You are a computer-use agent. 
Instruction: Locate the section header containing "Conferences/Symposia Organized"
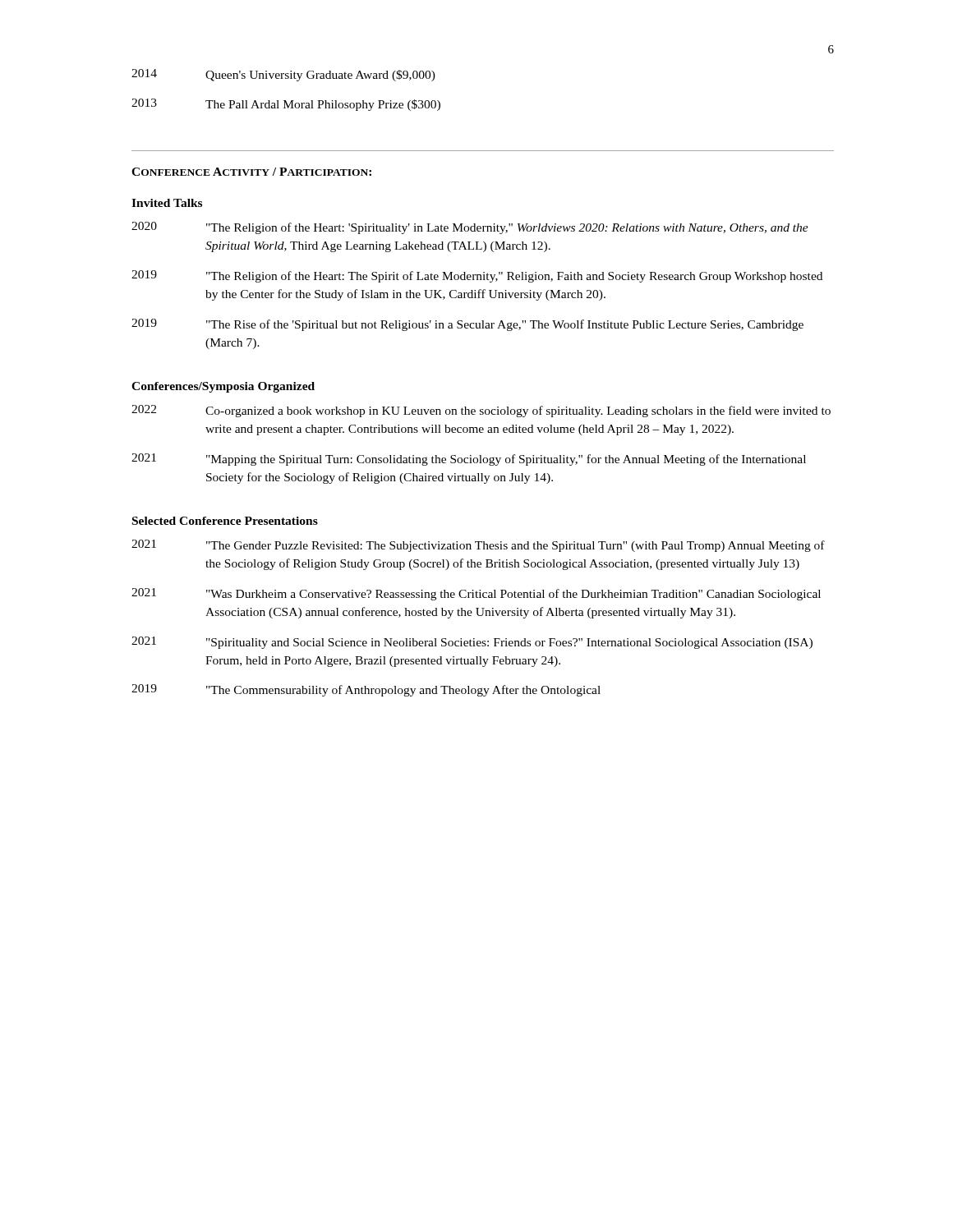coord(223,385)
